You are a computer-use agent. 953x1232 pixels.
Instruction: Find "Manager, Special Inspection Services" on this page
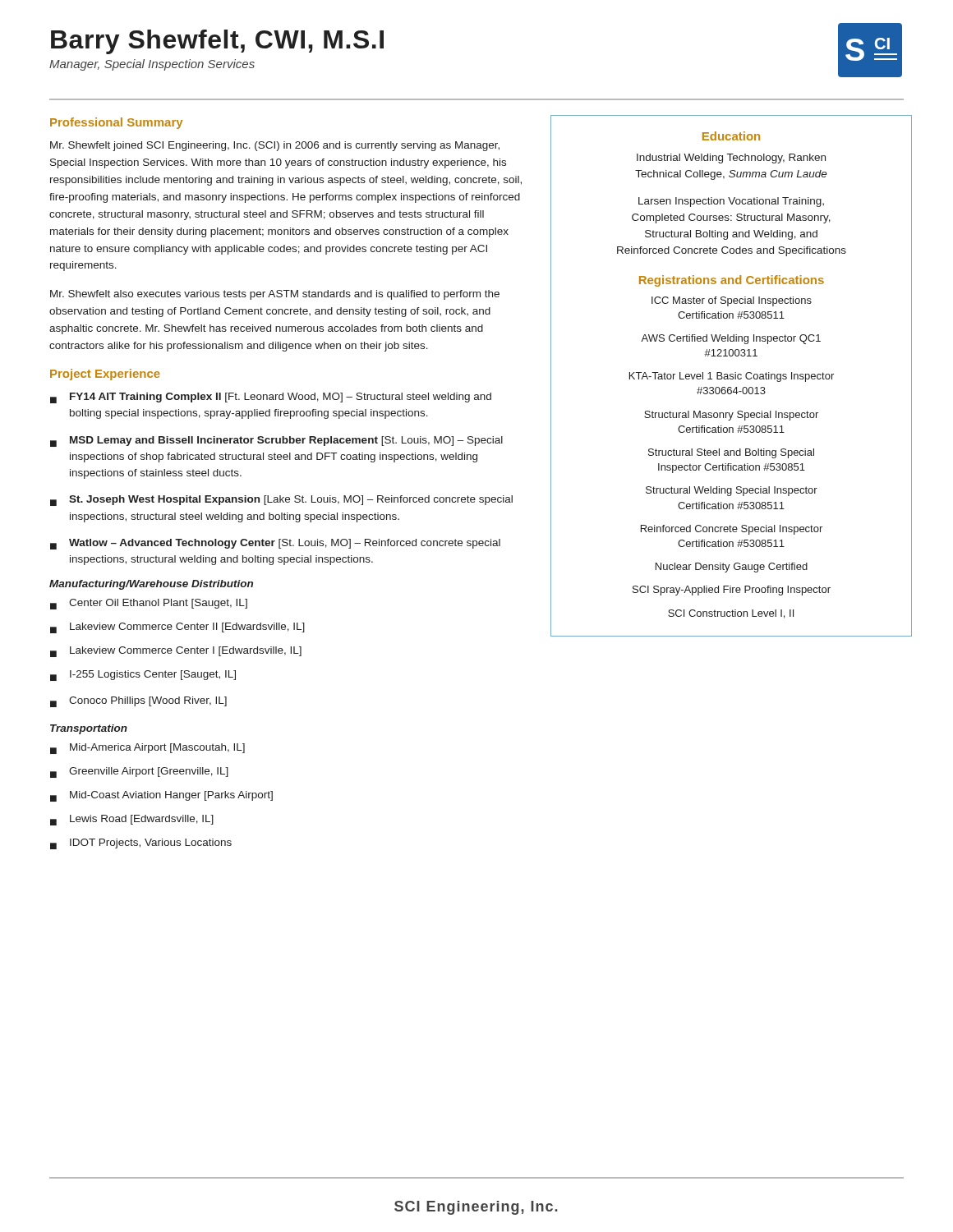click(152, 64)
